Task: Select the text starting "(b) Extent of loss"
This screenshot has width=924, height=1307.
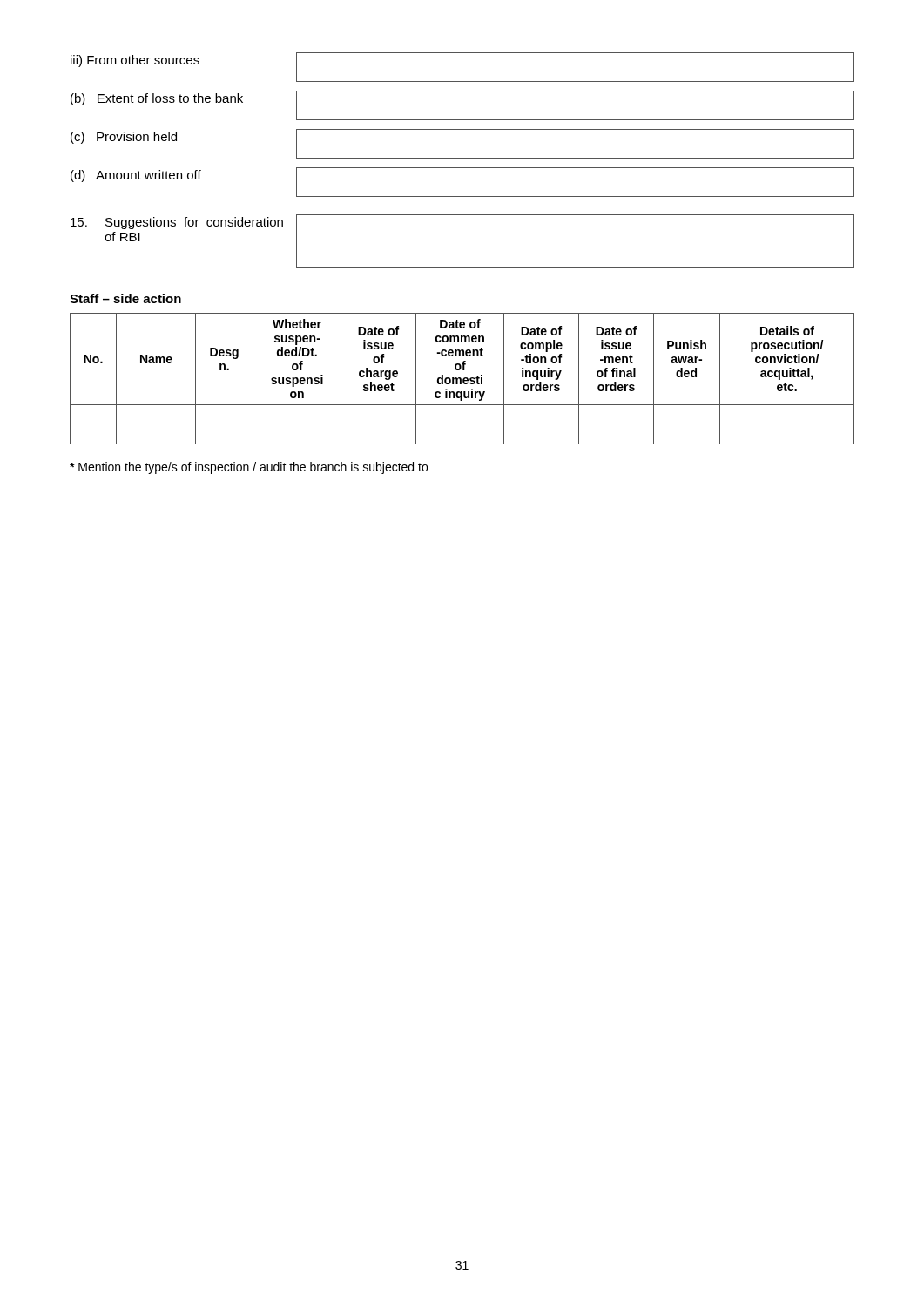Action: [462, 105]
